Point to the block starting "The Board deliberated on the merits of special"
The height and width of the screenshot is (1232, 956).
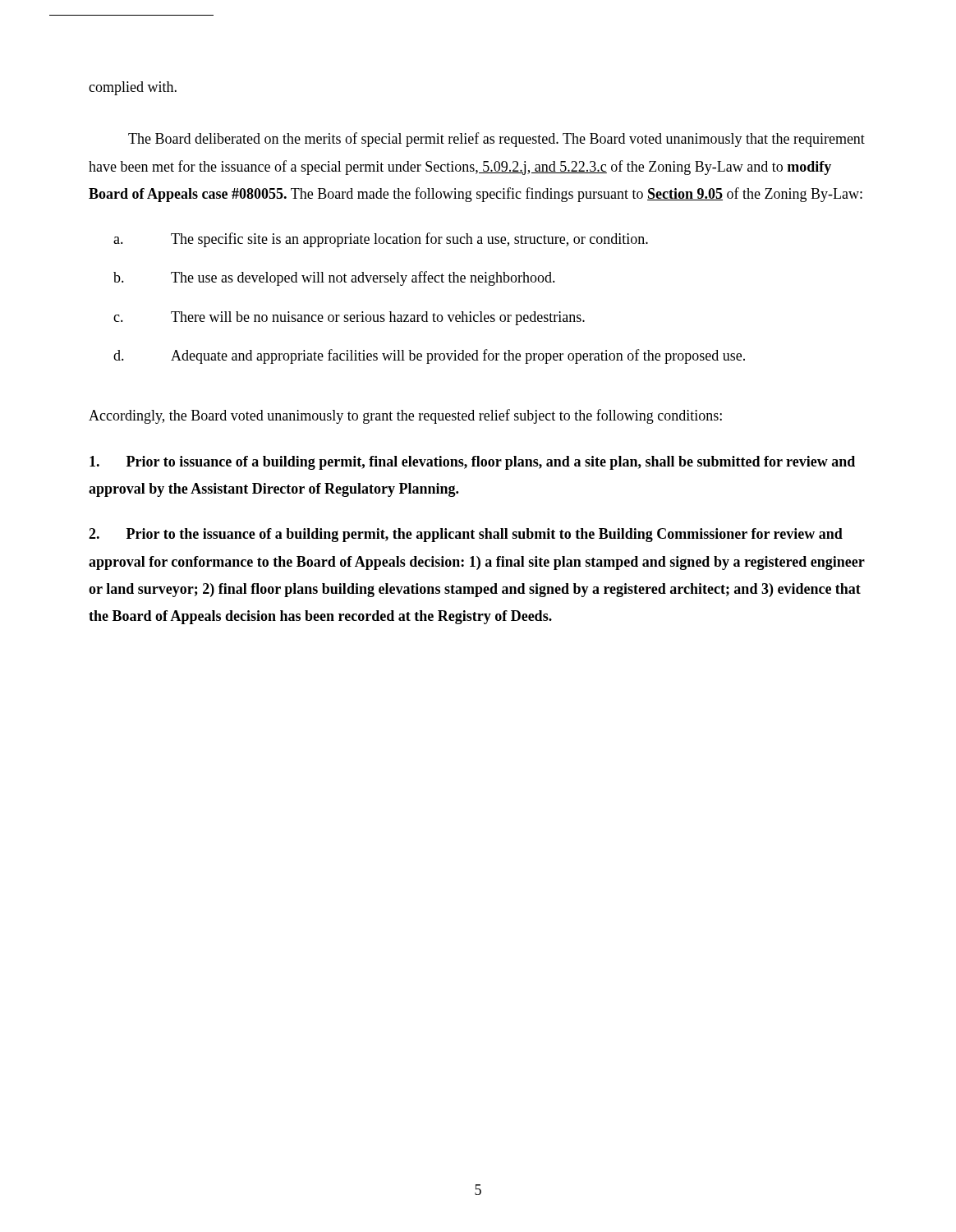pos(477,166)
